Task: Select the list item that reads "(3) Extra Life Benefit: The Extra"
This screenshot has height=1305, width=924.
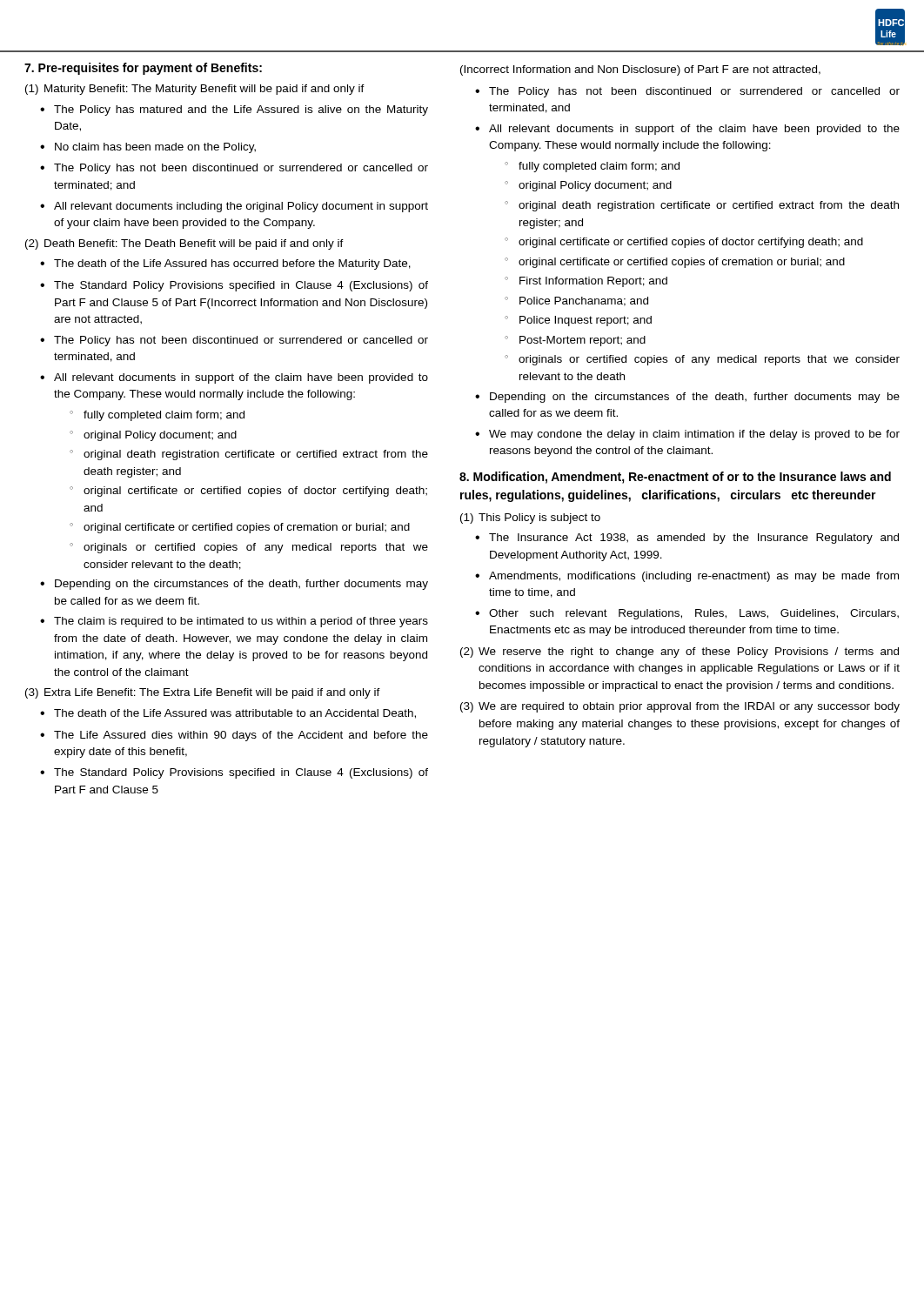Action: coord(226,693)
